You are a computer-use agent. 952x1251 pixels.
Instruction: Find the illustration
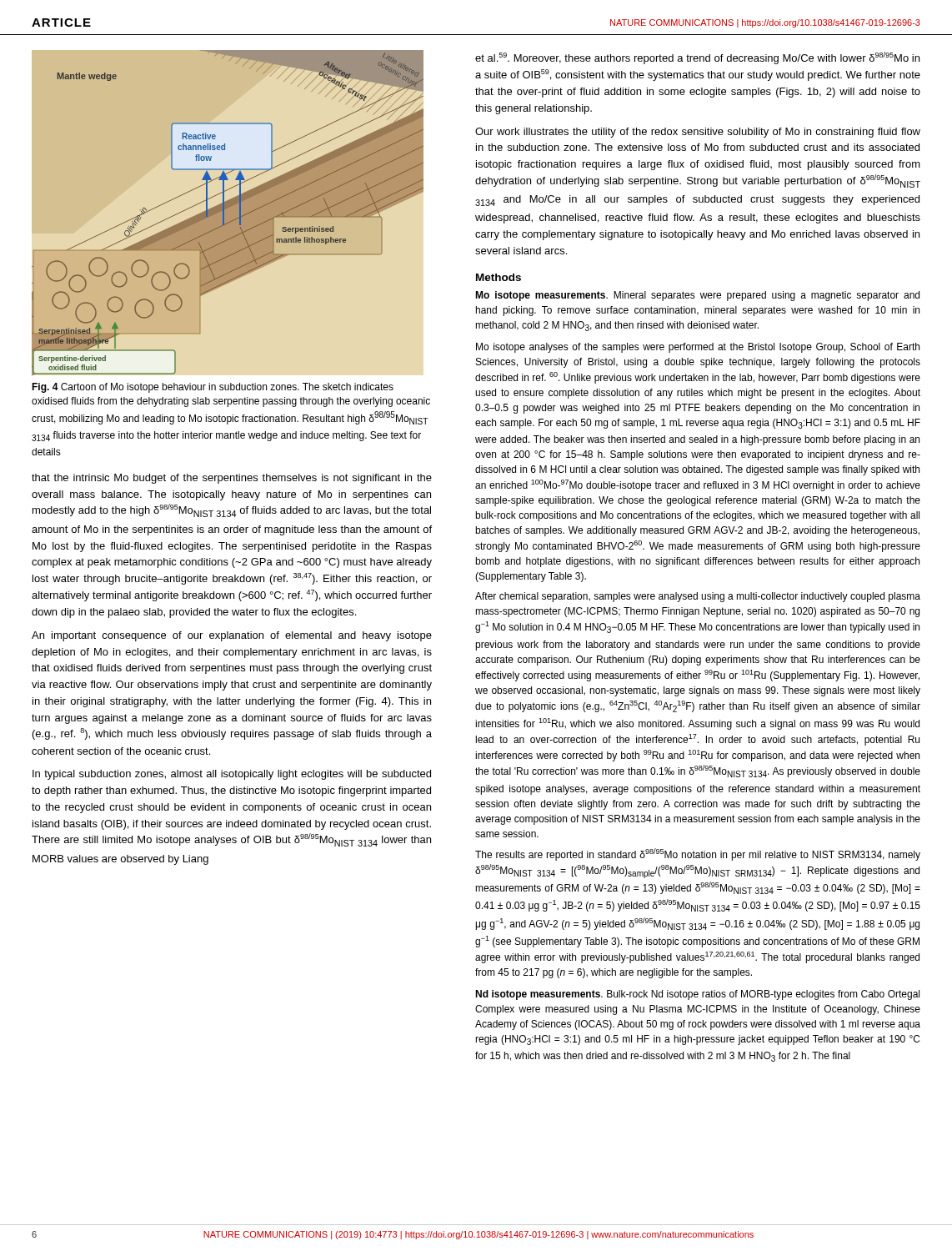[228, 213]
